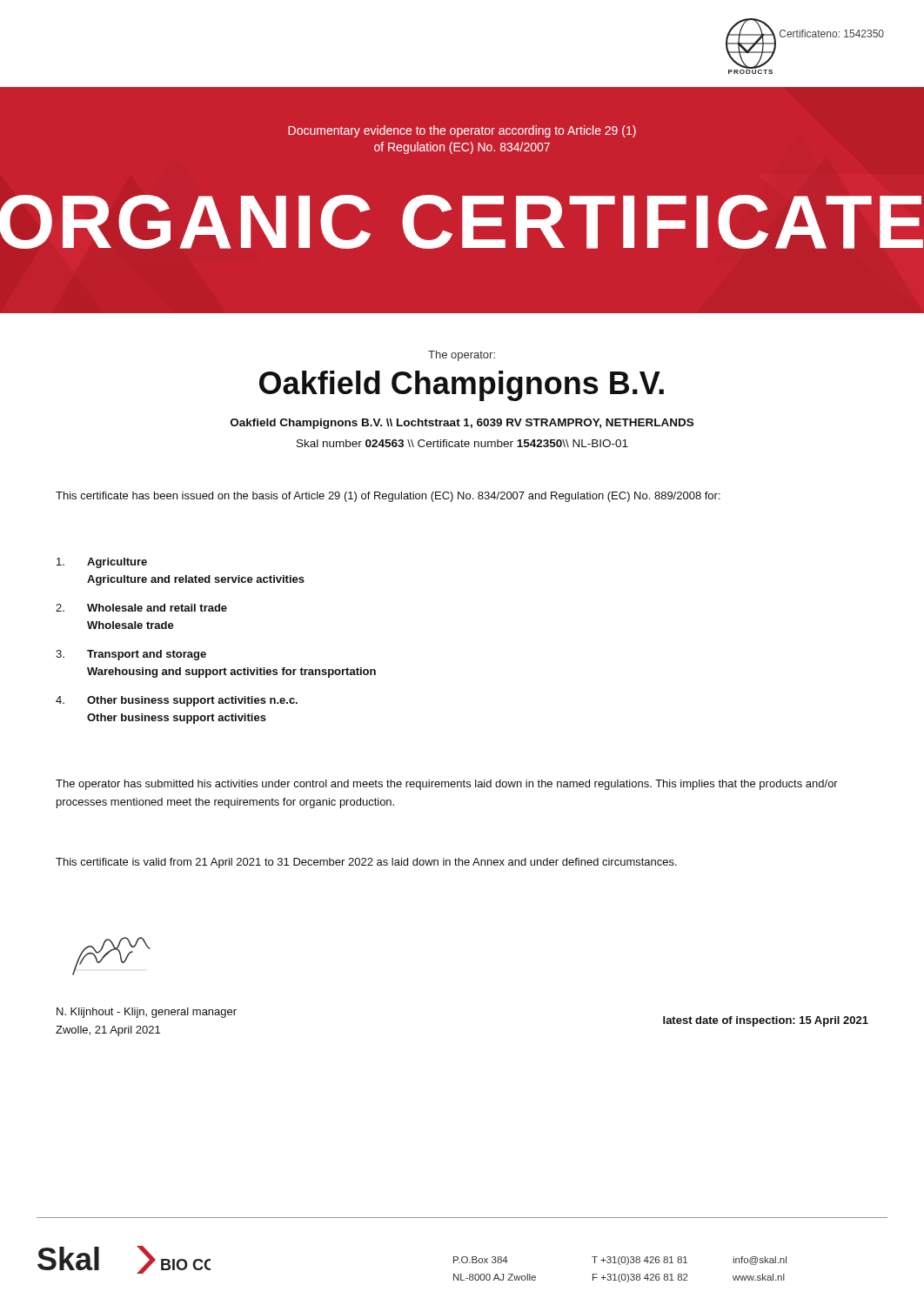Locate the block of text that opens with "This certificate has been issued on the basis"
This screenshot has width=924, height=1305.
tap(388, 496)
